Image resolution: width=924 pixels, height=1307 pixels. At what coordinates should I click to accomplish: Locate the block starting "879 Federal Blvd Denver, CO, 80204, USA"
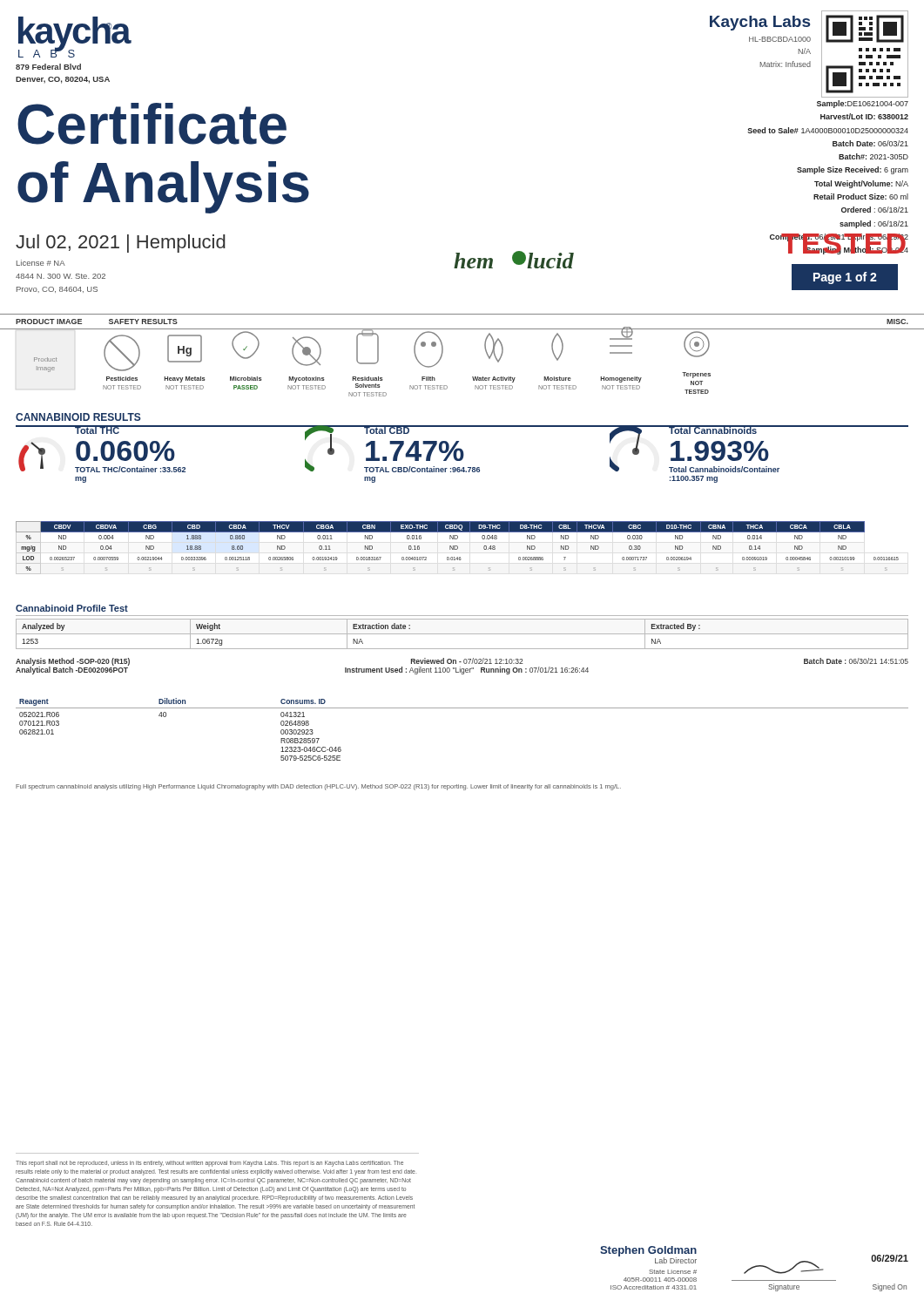[x=63, y=73]
